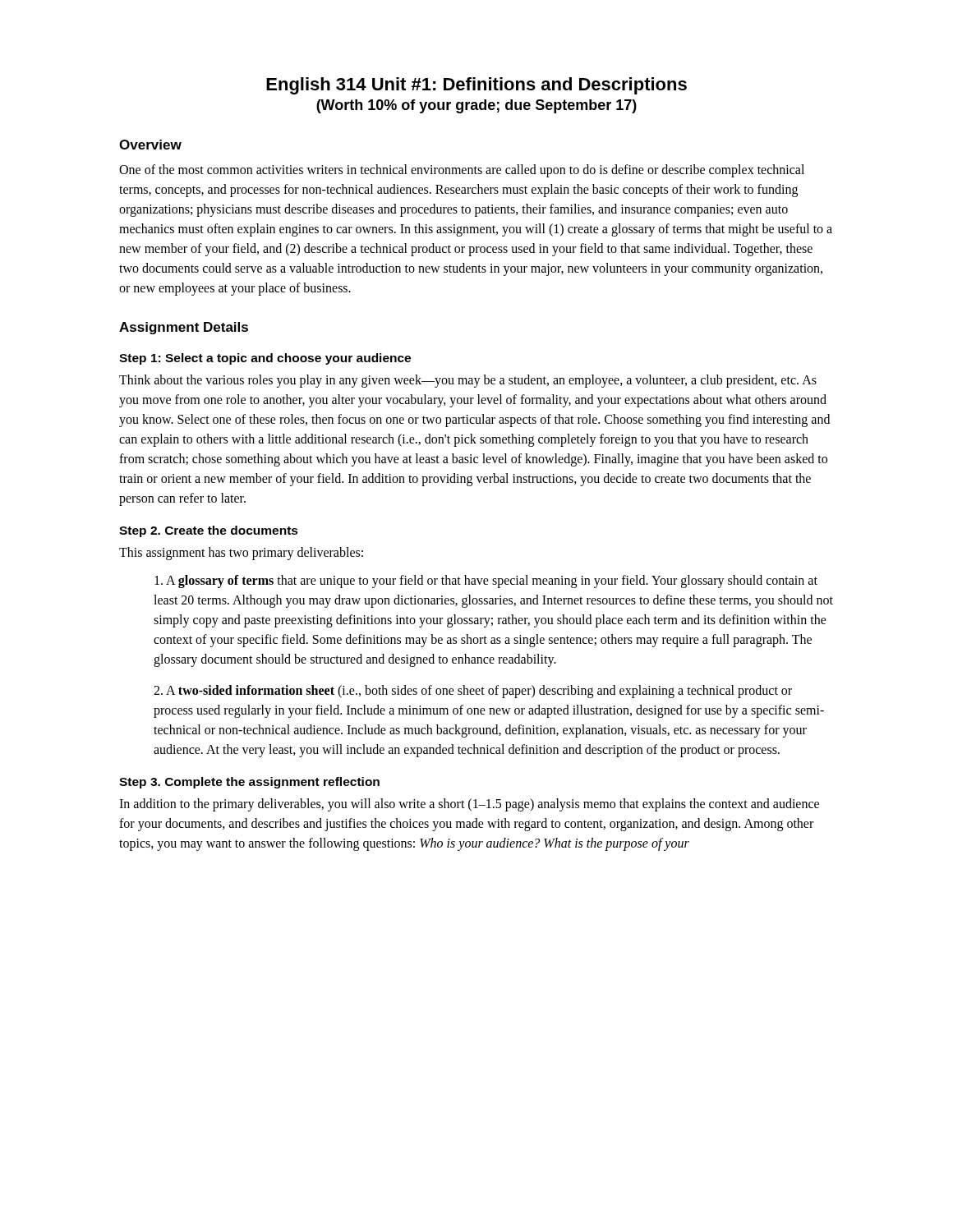This screenshot has height=1232, width=953.
Task: Click the title that begins "English 314 Unit #1: Definitions and"
Action: click(476, 94)
